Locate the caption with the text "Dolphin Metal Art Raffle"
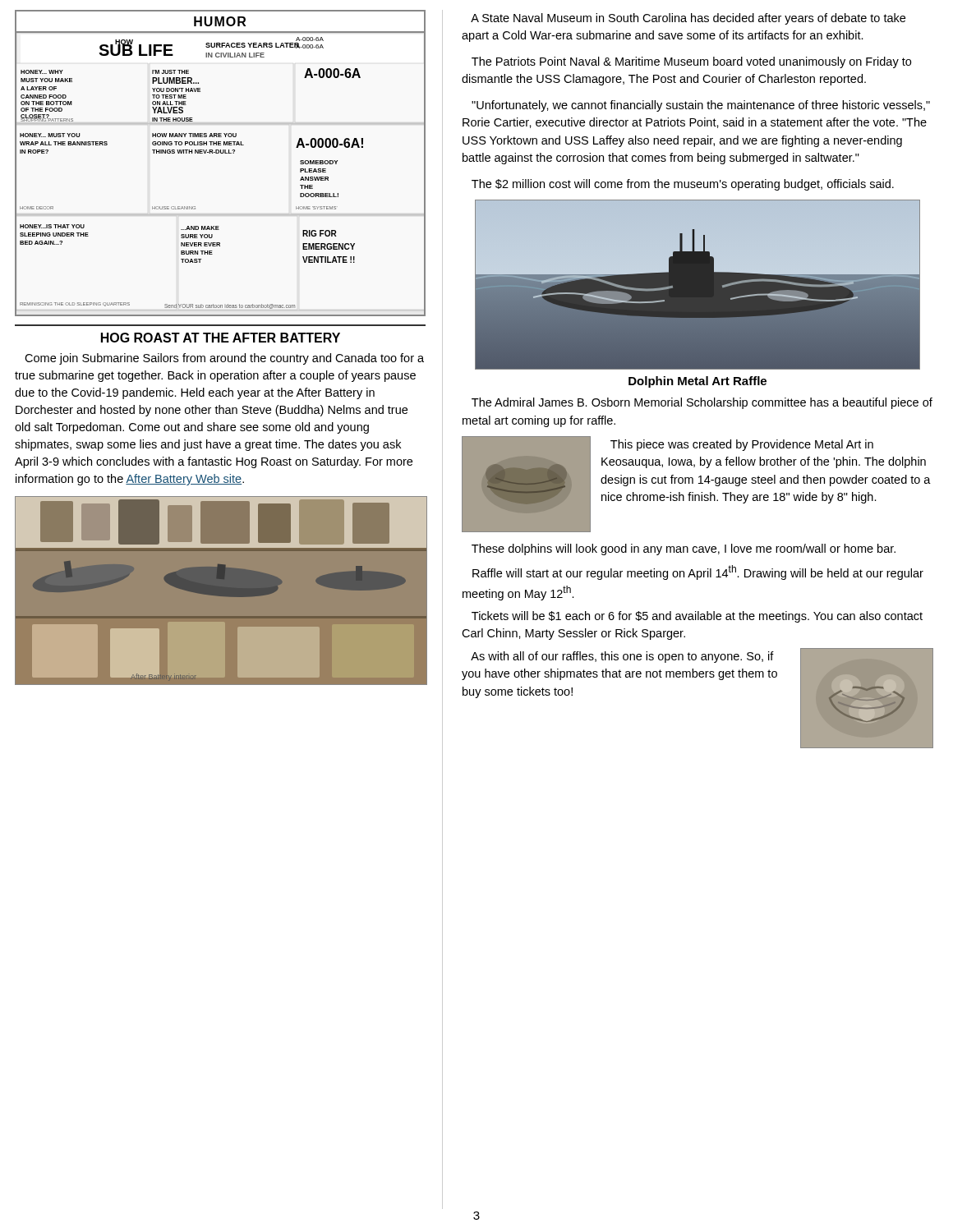953x1232 pixels. coord(697,381)
